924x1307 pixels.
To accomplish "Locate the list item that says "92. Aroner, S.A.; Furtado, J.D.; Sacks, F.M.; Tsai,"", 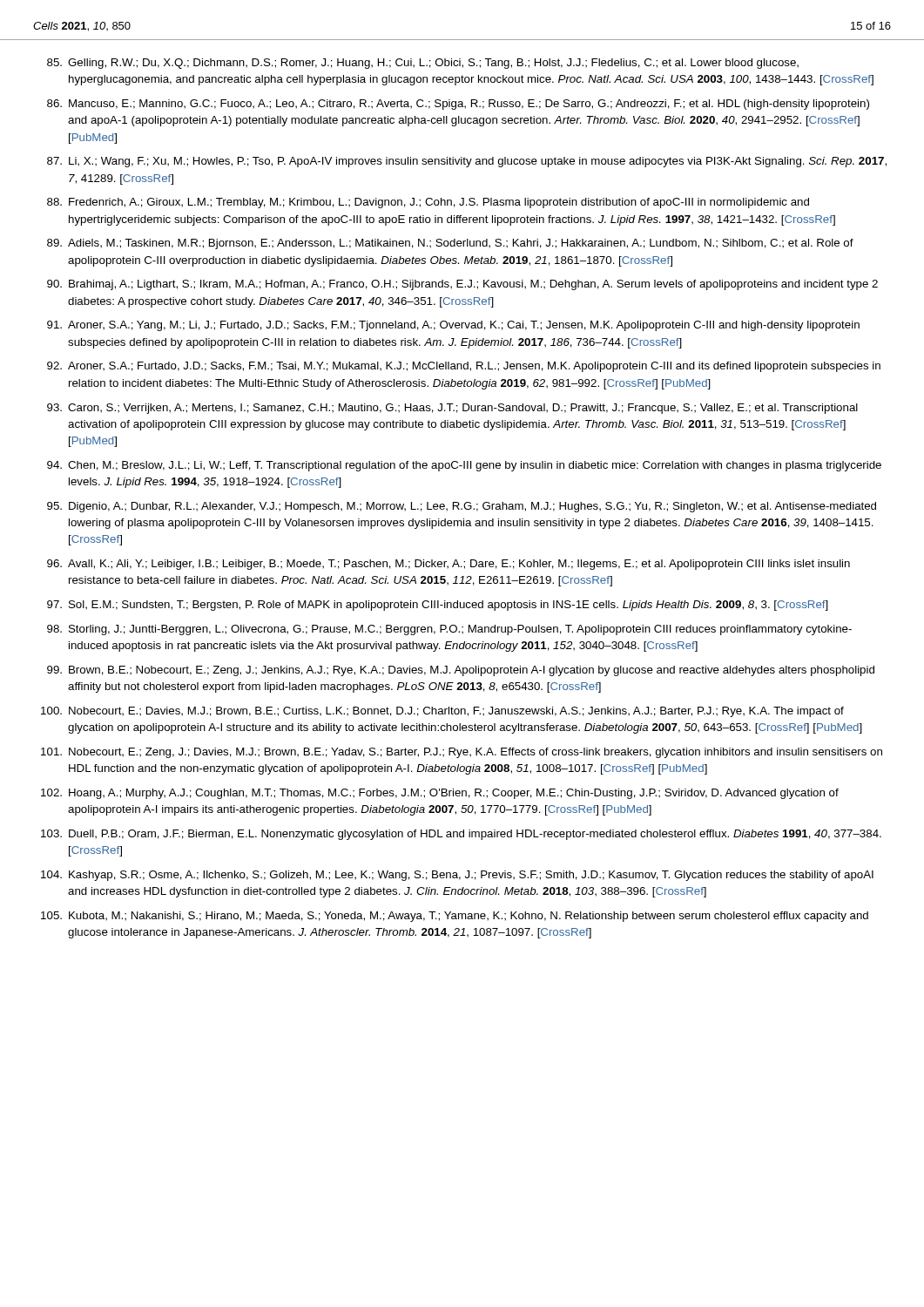I will click(x=462, y=374).
